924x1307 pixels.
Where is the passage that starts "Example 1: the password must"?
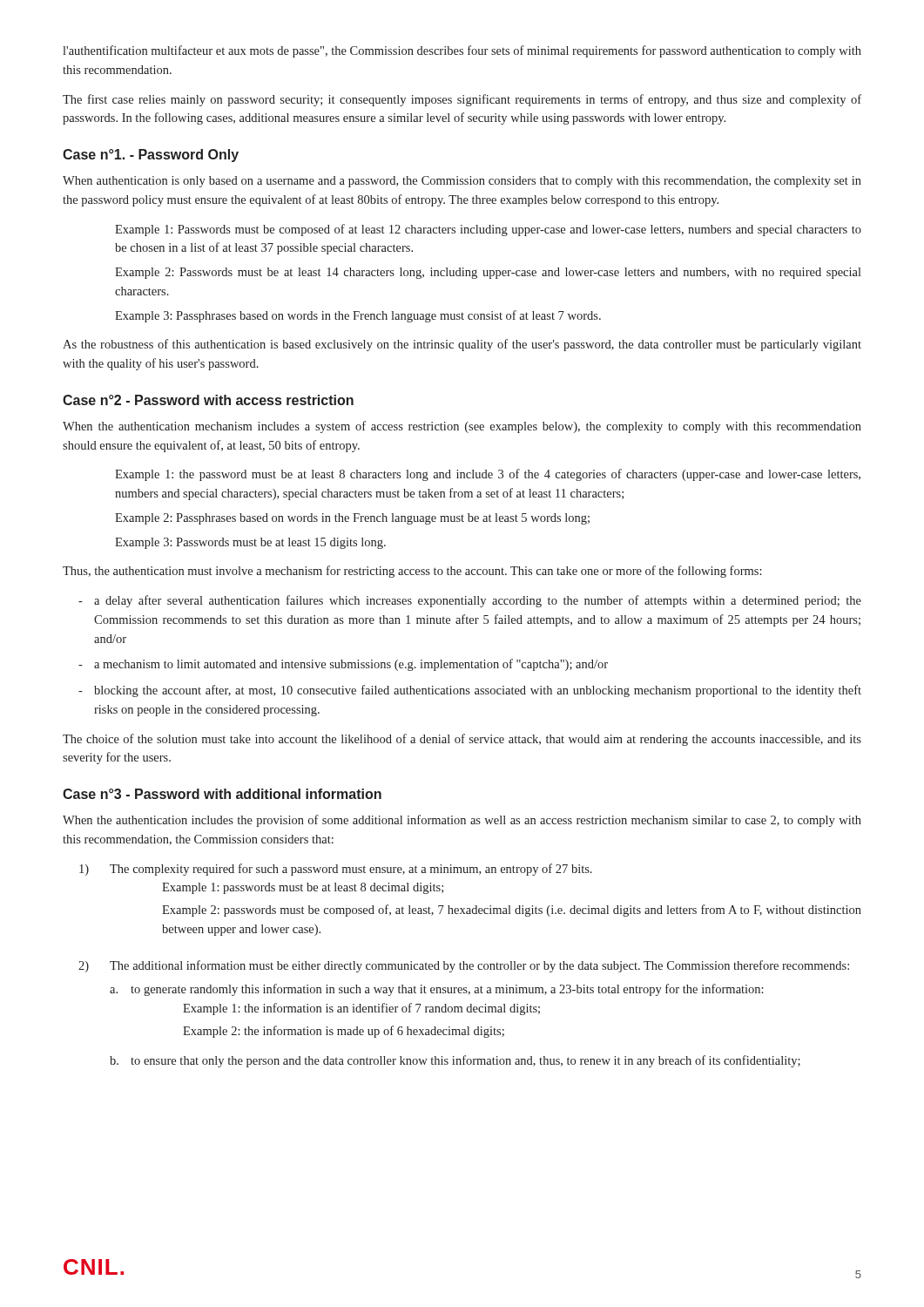tap(488, 484)
